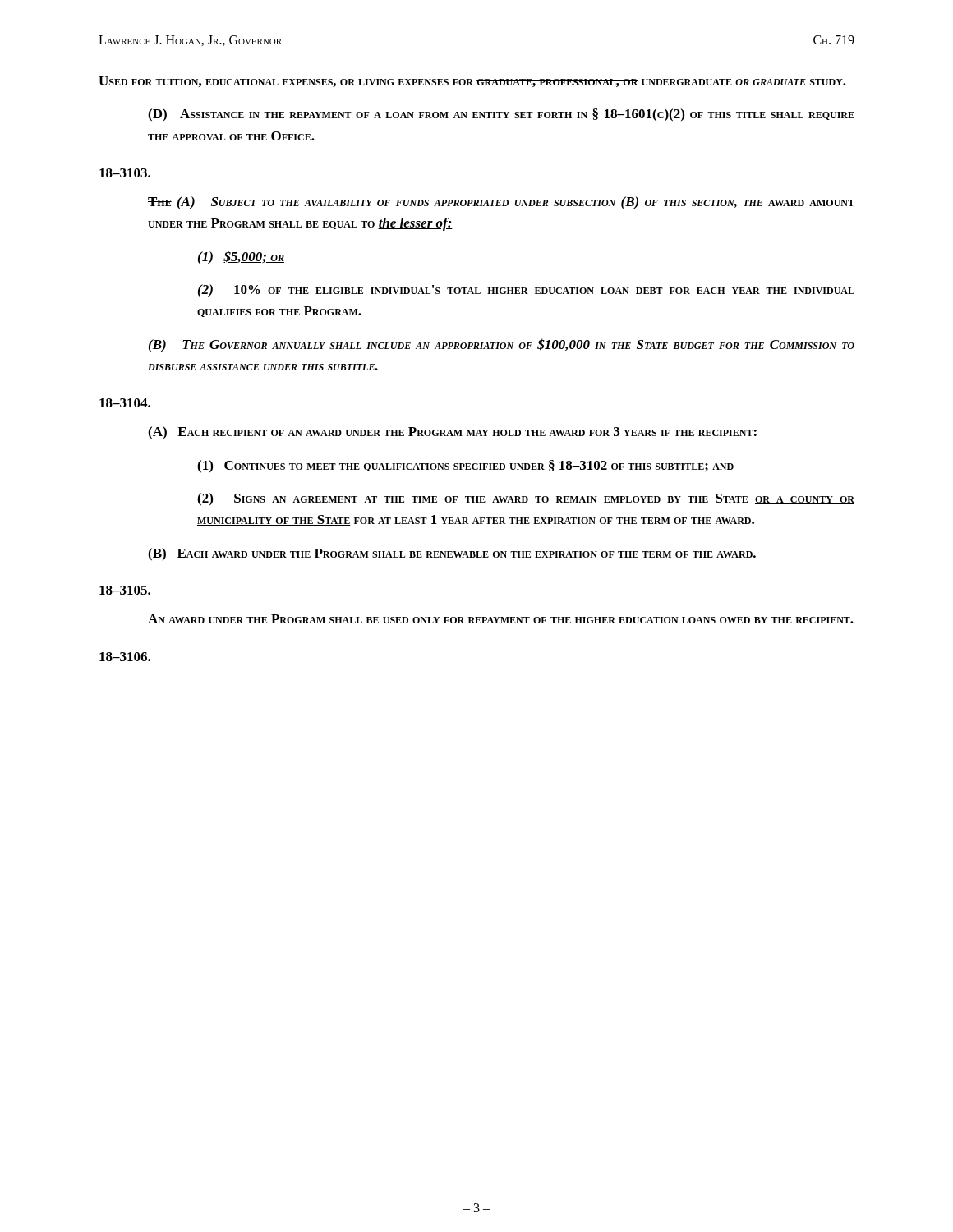953x1232 pixels.
Task: Locate the text block that reads "(A) Each recipient of"
Action: [453, 432]
